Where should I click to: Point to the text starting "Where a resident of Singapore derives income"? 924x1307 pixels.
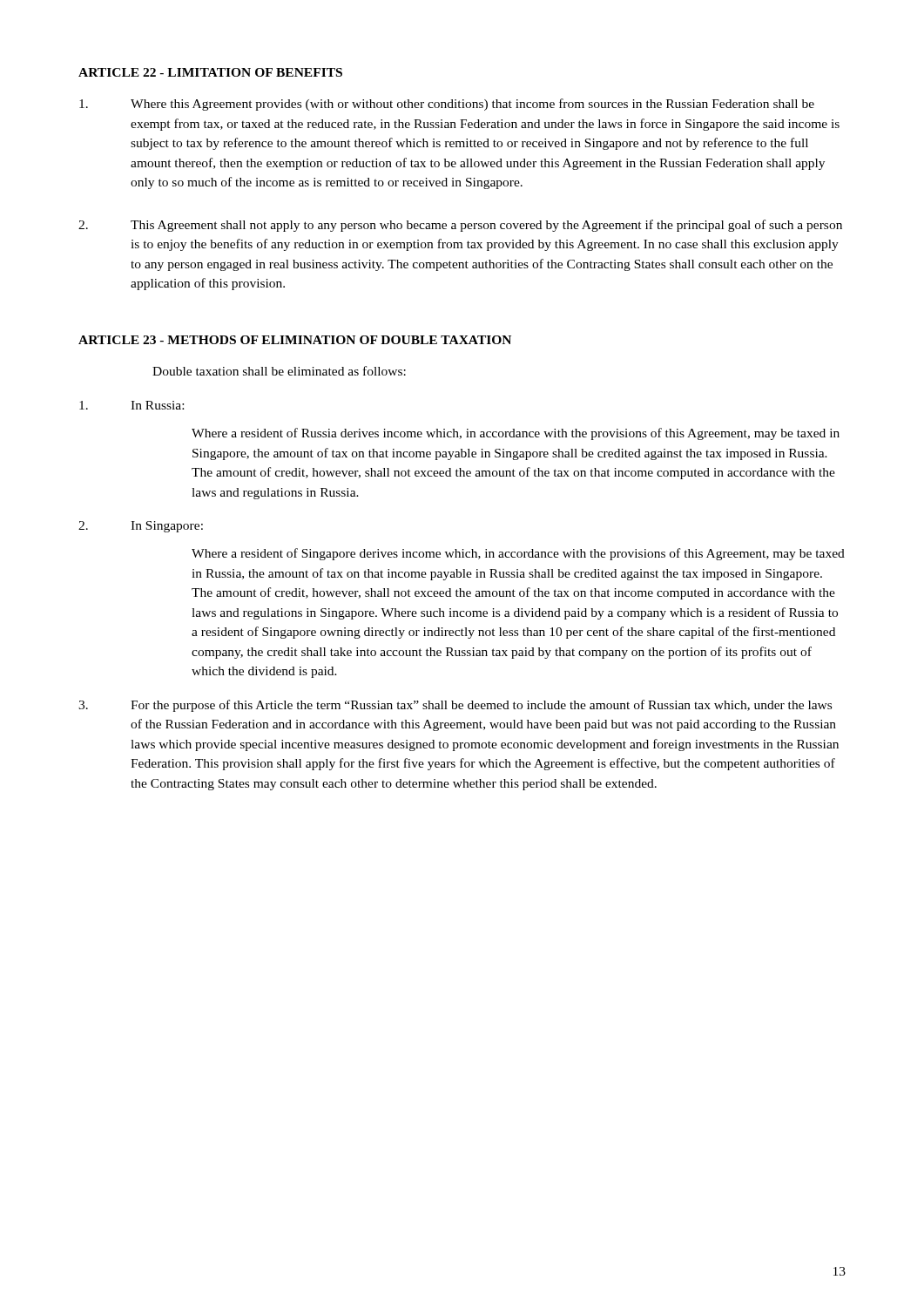518,612
